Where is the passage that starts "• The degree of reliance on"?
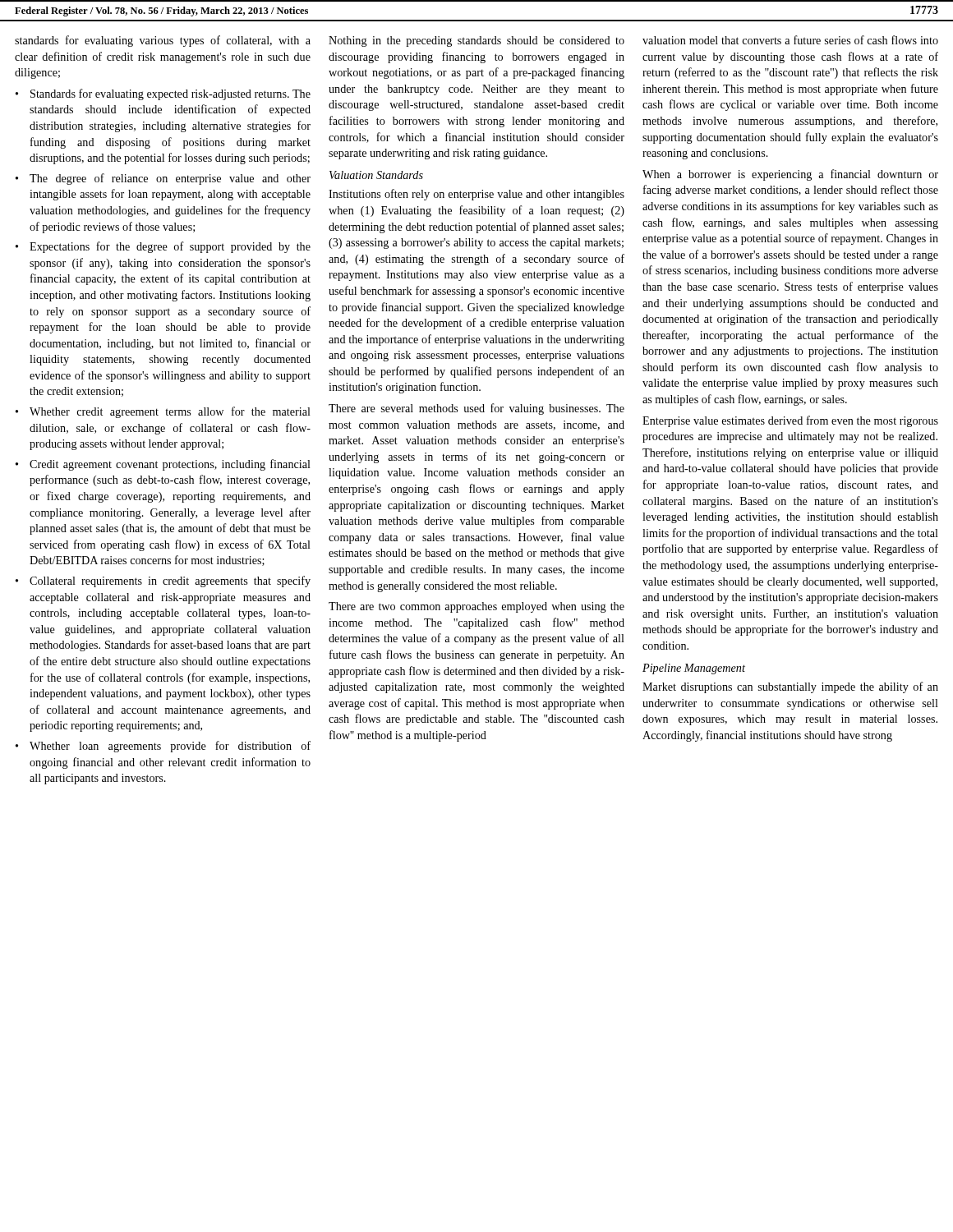 (163, 203)
